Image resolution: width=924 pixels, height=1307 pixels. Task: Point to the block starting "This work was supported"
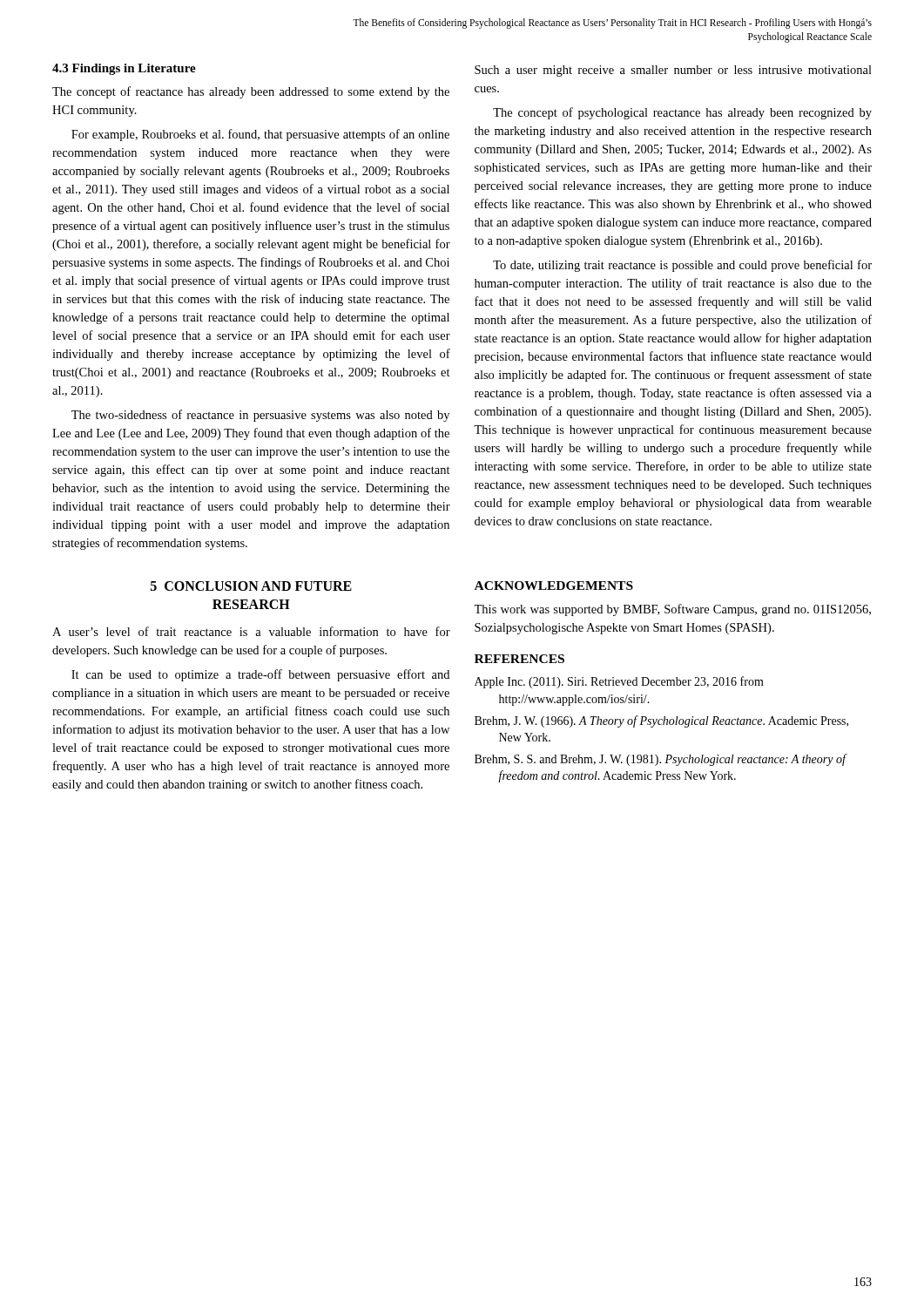tap(673, 619)
